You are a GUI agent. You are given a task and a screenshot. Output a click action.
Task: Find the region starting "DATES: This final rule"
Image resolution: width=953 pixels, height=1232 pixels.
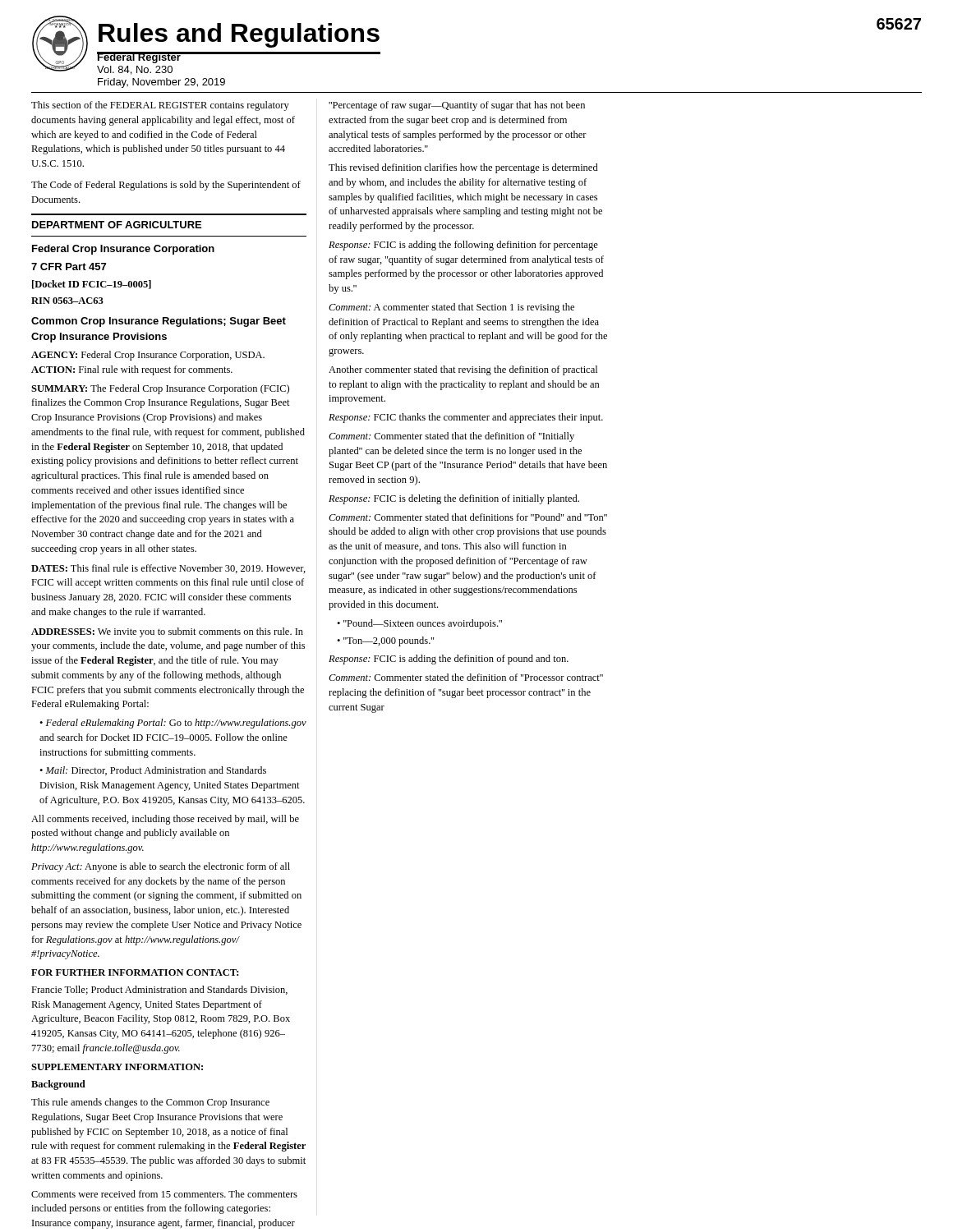click(x=168, y=590)
